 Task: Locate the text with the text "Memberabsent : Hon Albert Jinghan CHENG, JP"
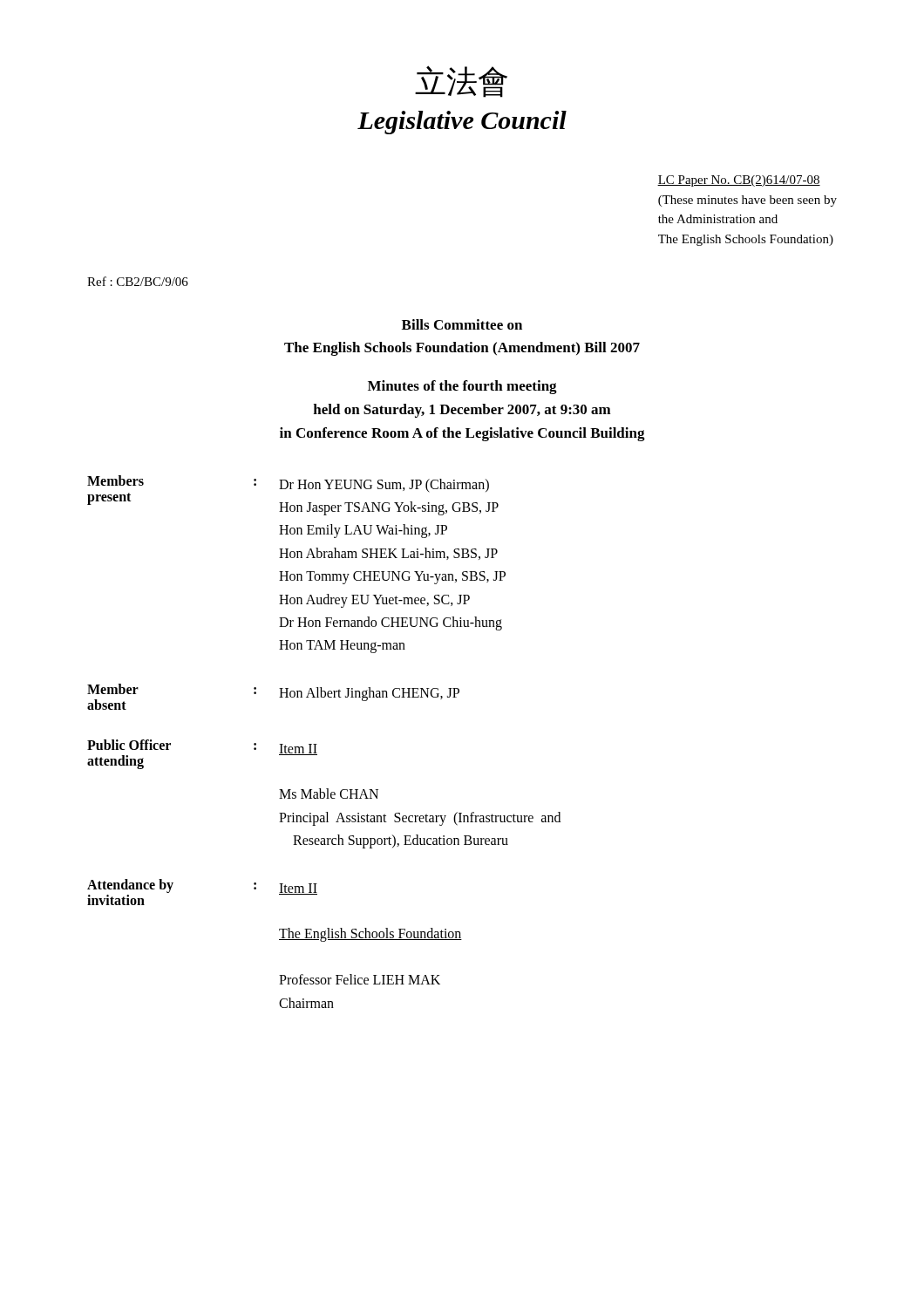pos(462,697)
